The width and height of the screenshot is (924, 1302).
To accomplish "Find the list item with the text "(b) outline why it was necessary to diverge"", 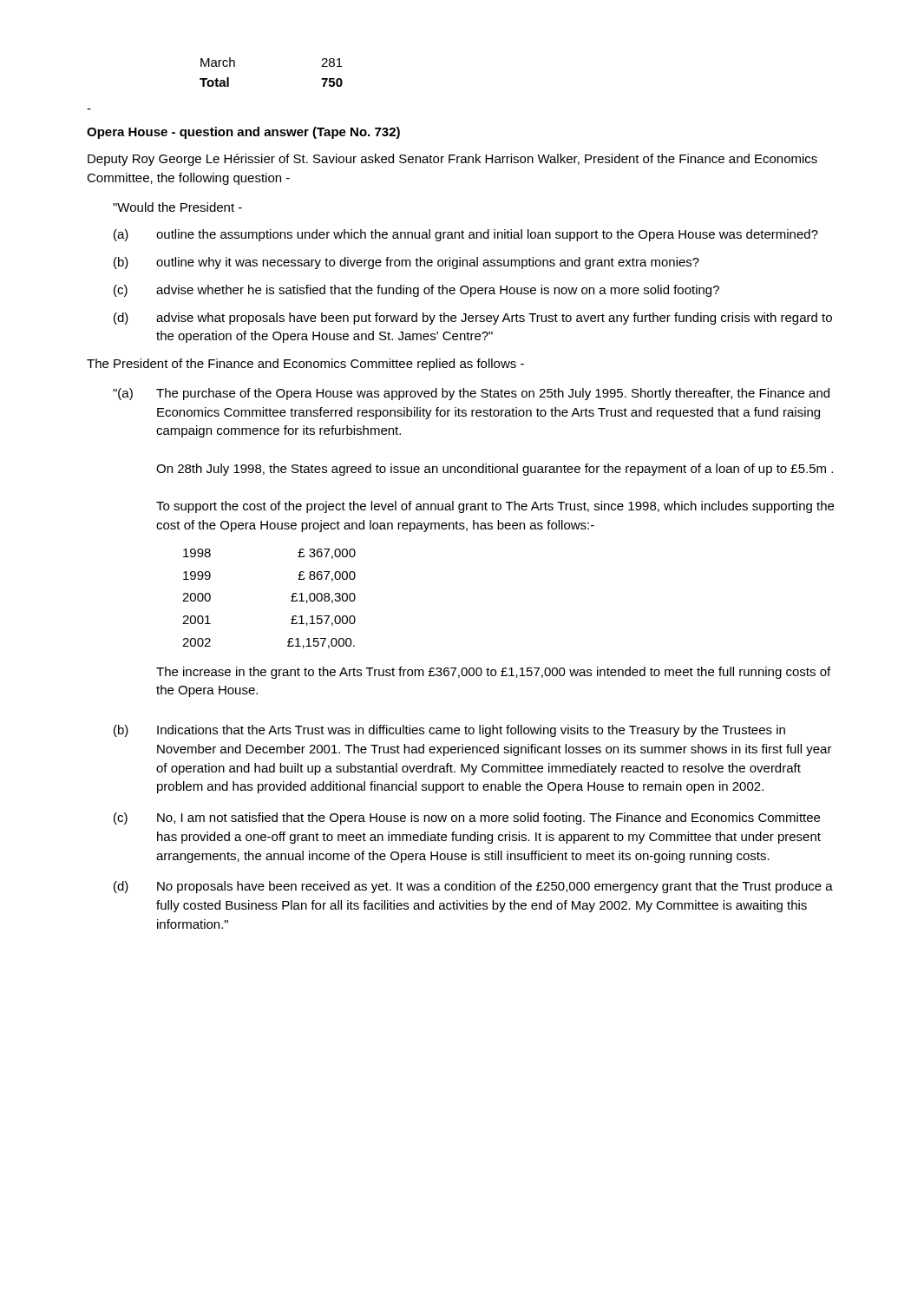I will tap(475, 262).
